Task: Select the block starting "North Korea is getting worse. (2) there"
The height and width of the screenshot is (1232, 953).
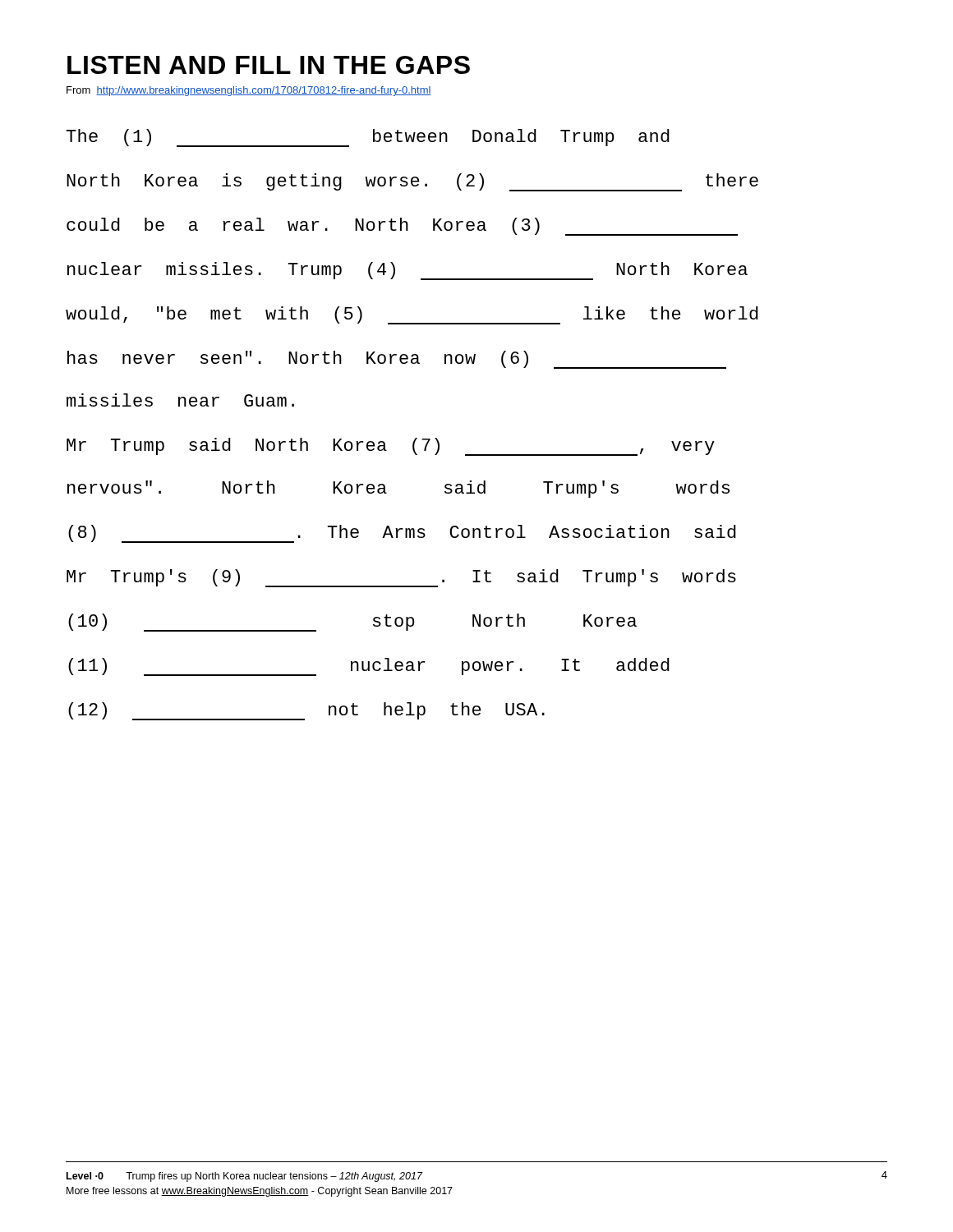Action: pyautogui.click(x=413, y=182)
